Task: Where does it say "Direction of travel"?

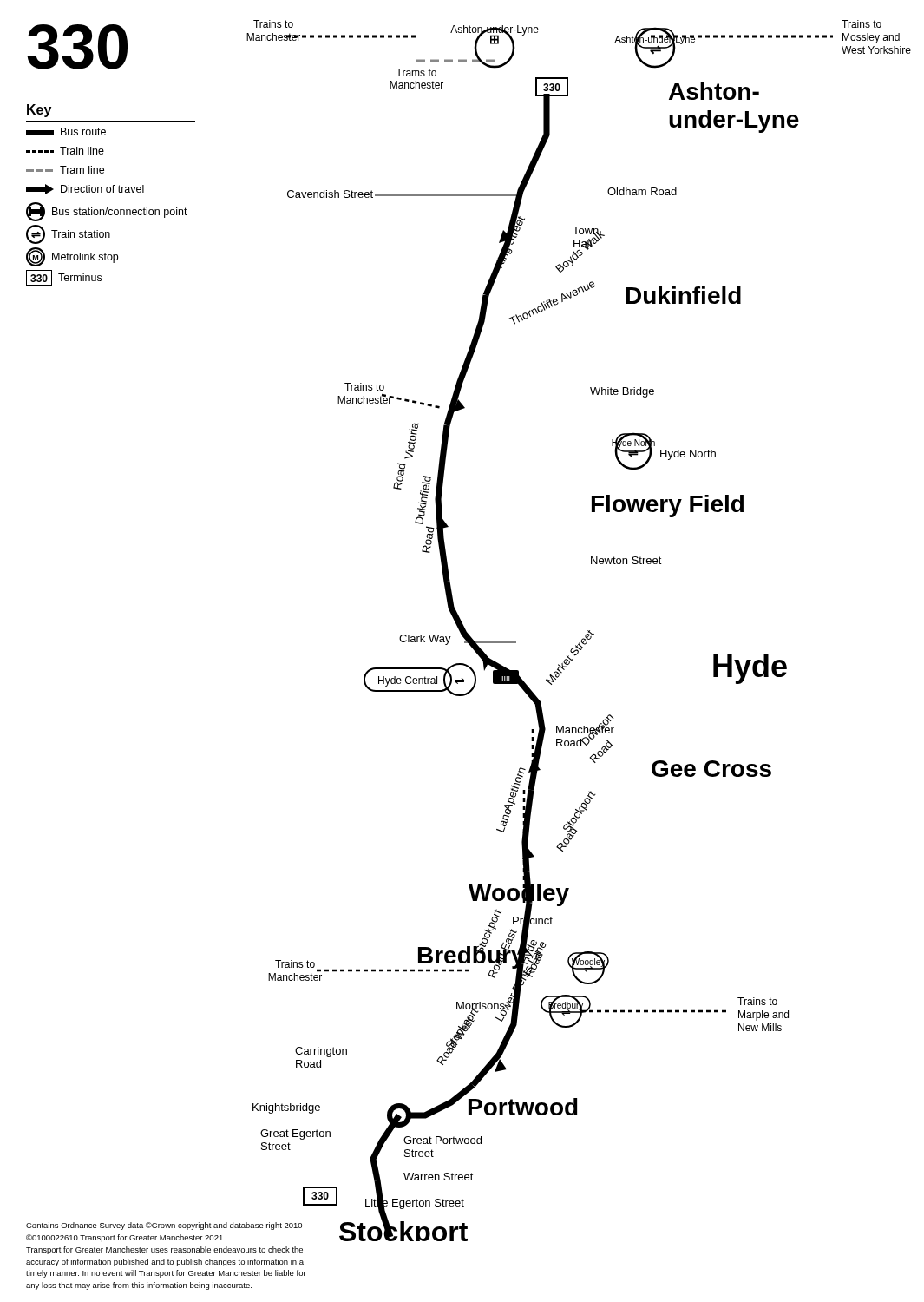Action: pyautogui.click(x=85, y=189)
